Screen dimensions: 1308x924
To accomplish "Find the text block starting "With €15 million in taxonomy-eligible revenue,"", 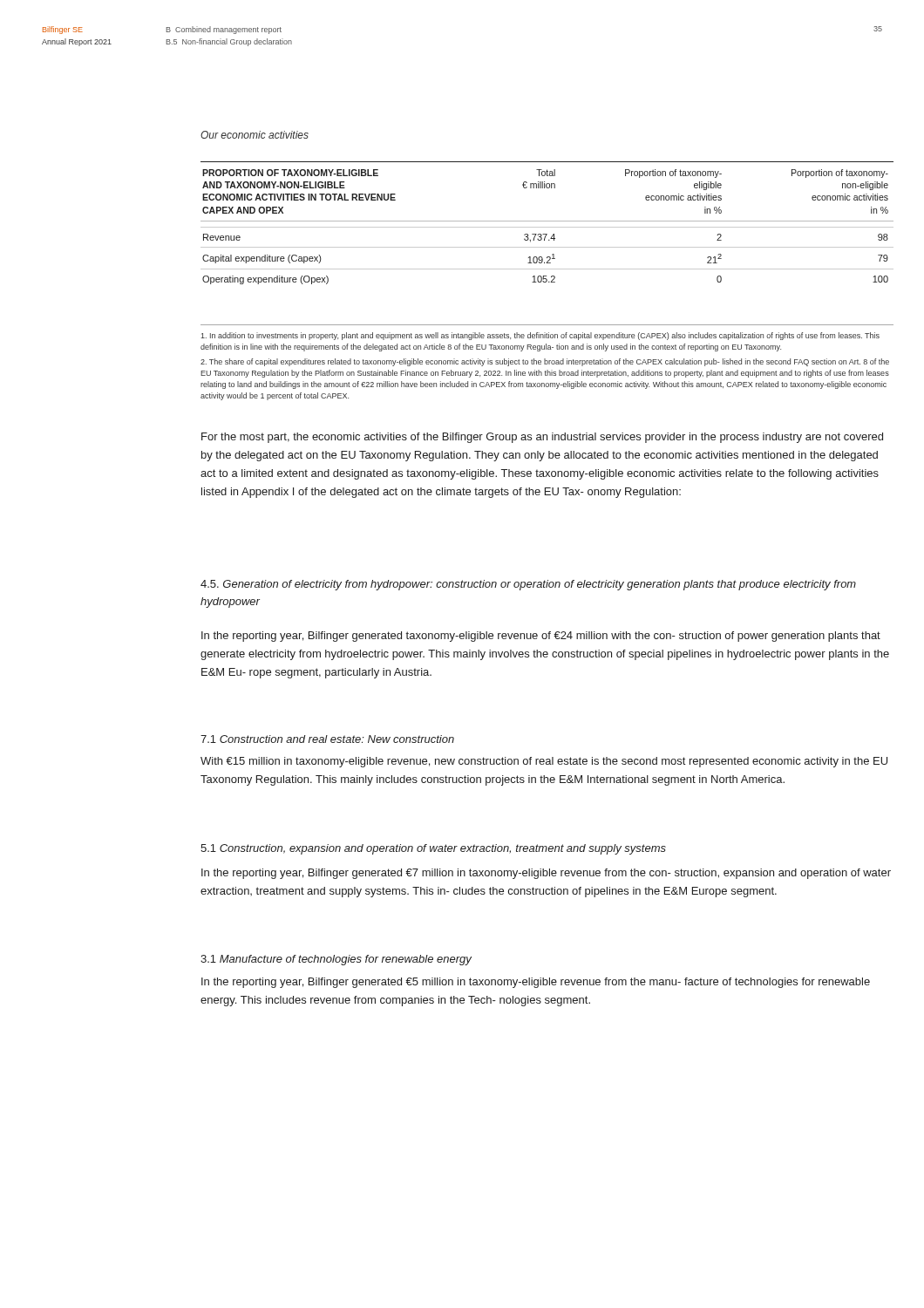I will point(547,770).
